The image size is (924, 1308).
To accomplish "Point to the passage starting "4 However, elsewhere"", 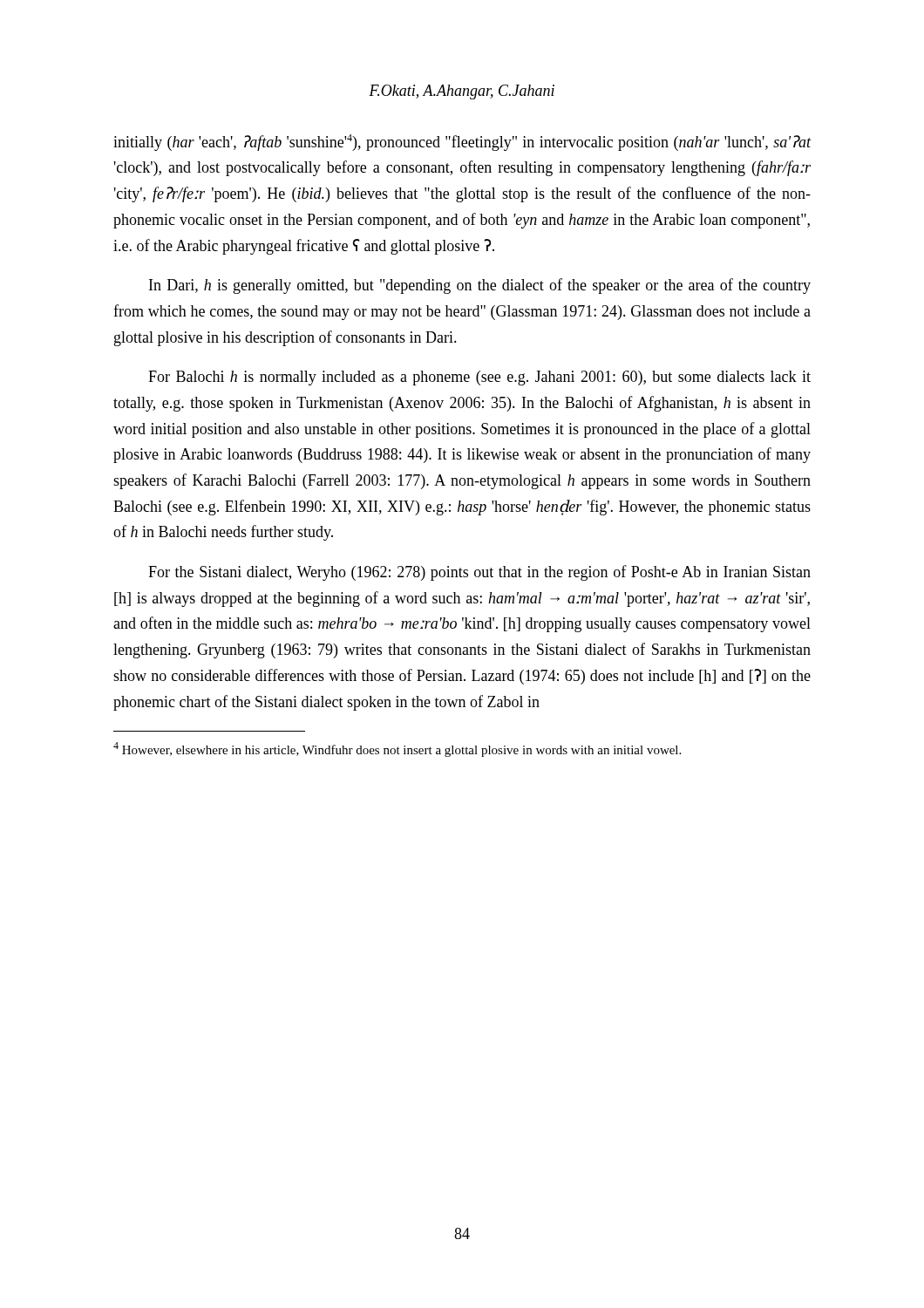I will 398,748.
